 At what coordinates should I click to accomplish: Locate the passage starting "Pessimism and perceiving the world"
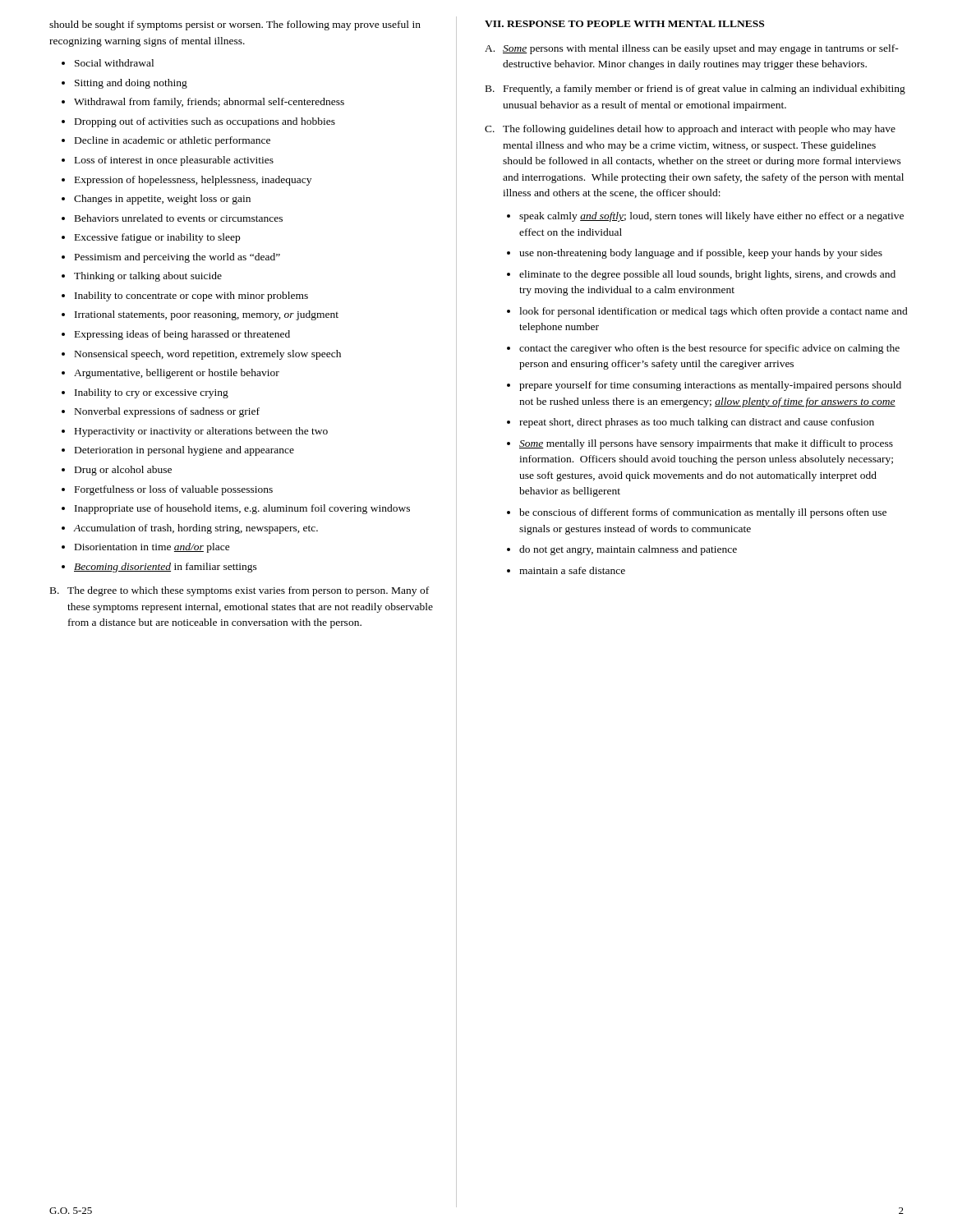tap(177, 257)
